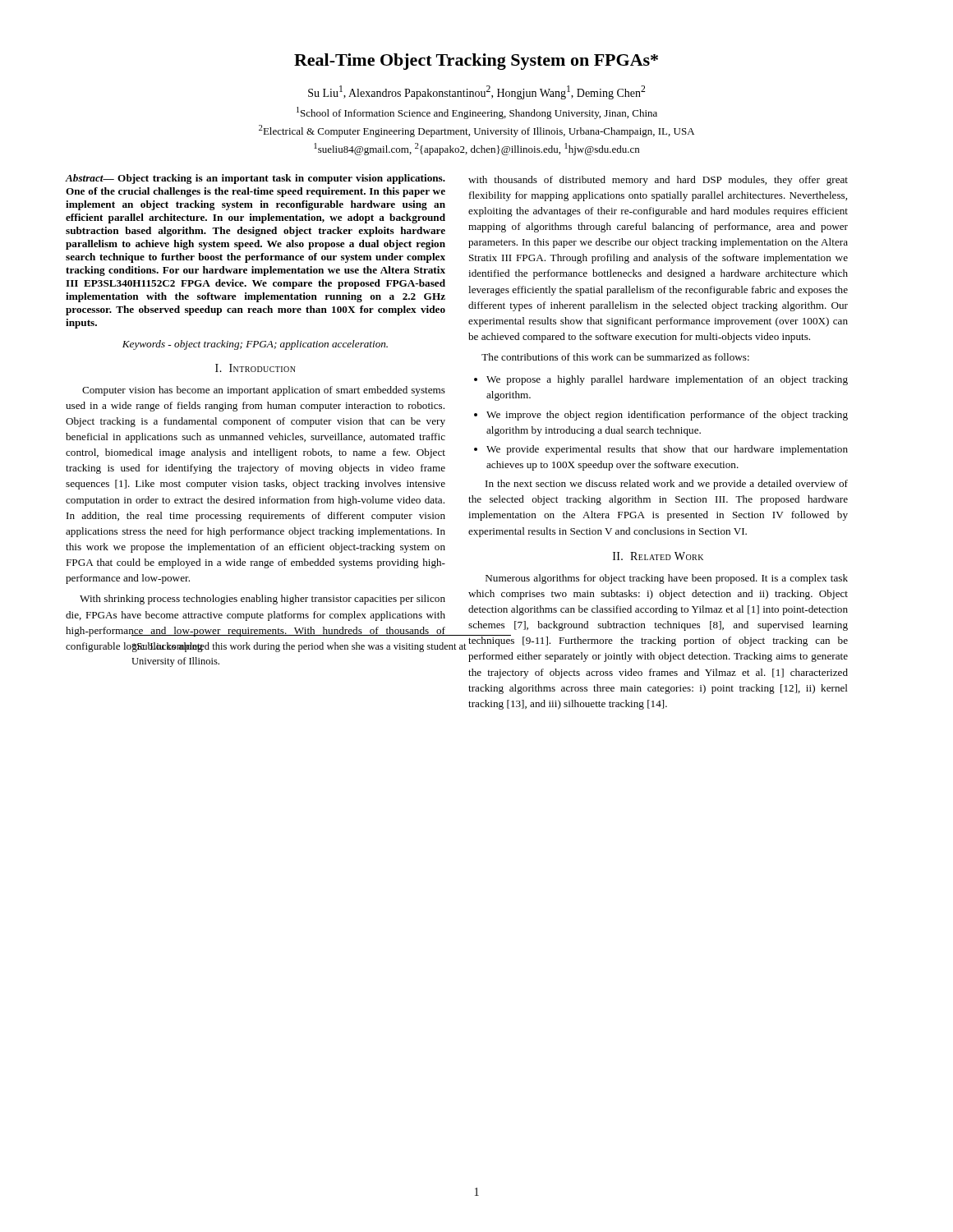
Task: Find the text starting "Numerous algorithms for object"
Action: click(658, 641)
